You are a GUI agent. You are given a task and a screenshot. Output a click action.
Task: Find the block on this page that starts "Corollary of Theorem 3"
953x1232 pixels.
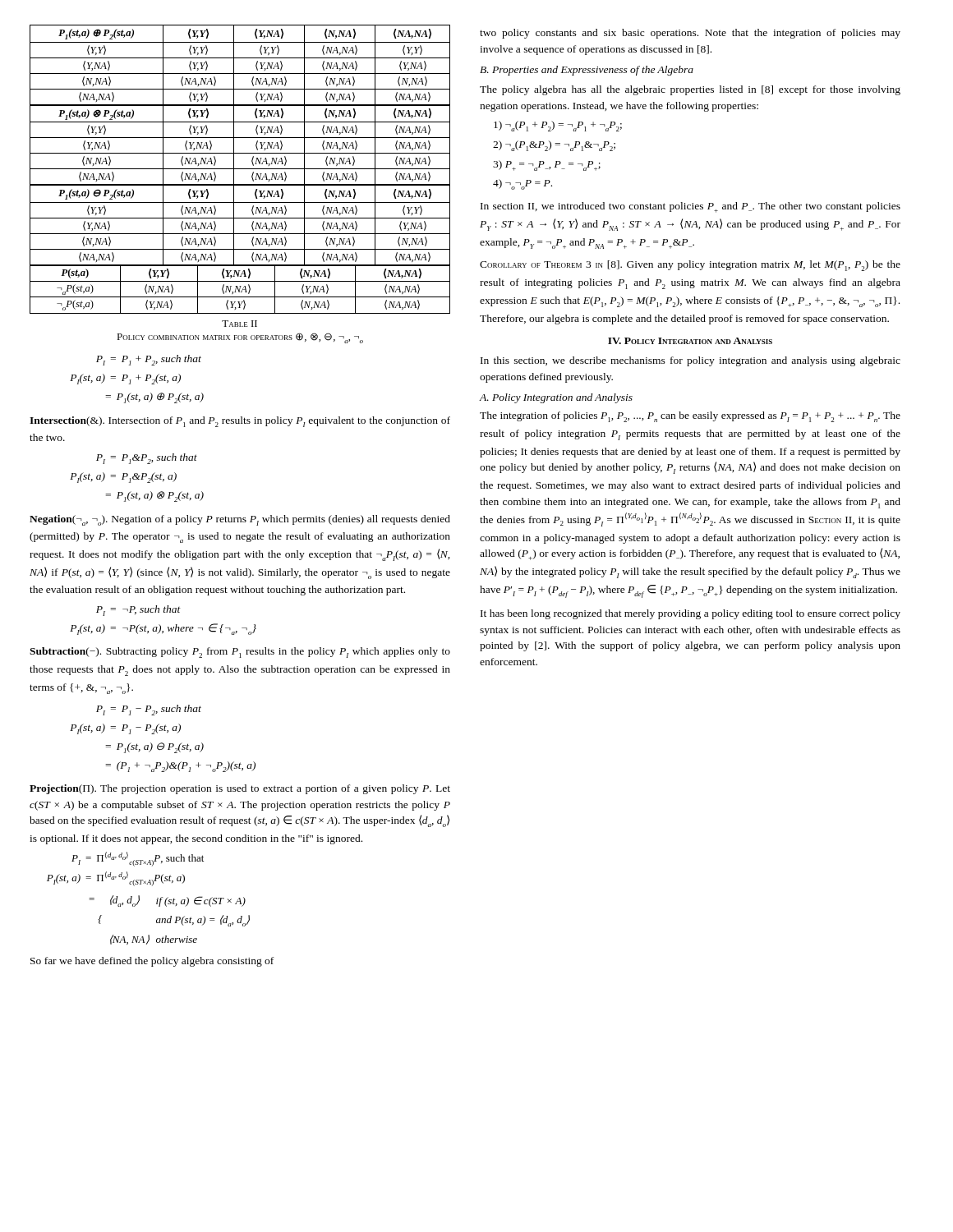coord(690,291)
